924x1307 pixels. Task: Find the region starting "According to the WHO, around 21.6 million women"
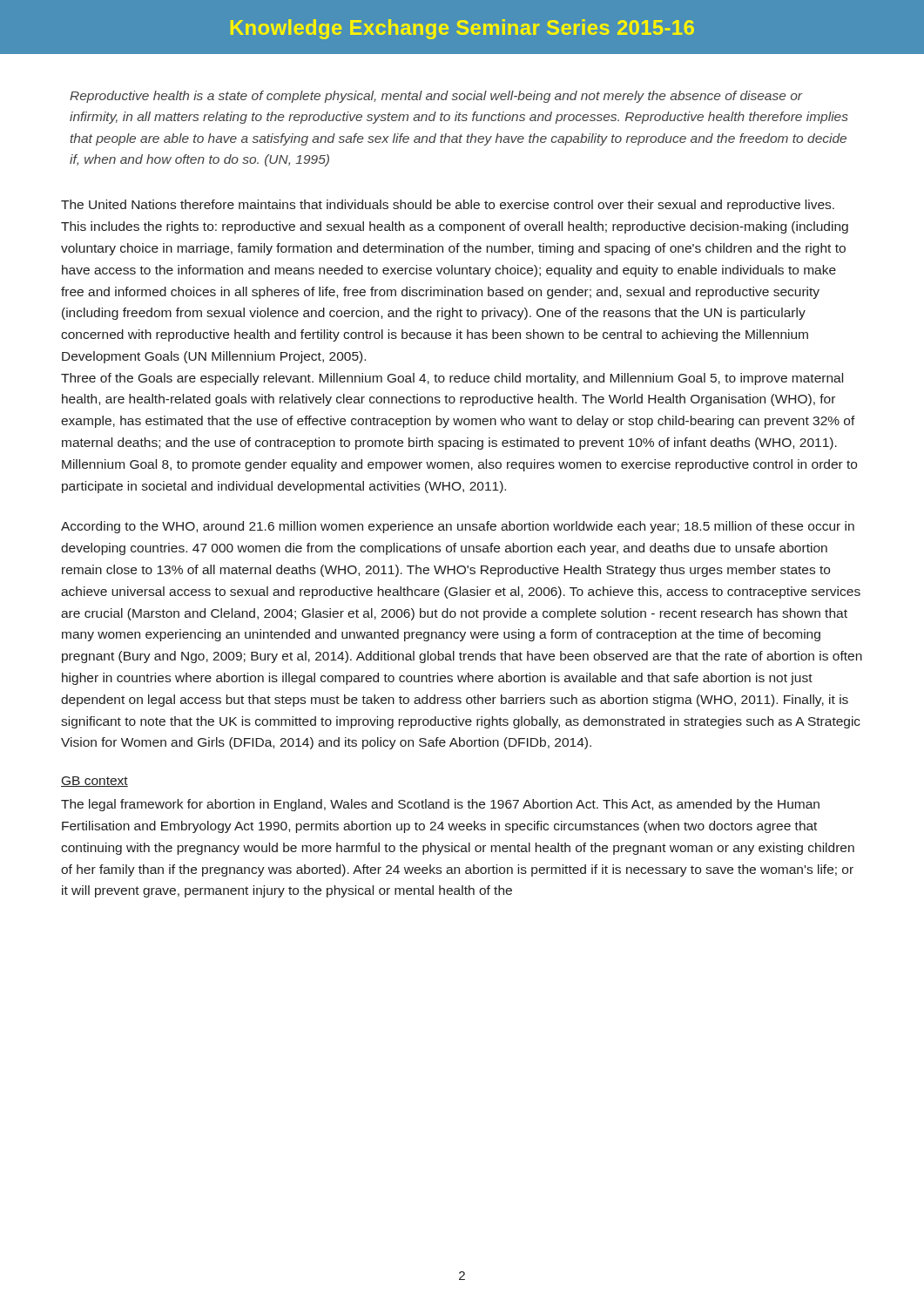462,634
